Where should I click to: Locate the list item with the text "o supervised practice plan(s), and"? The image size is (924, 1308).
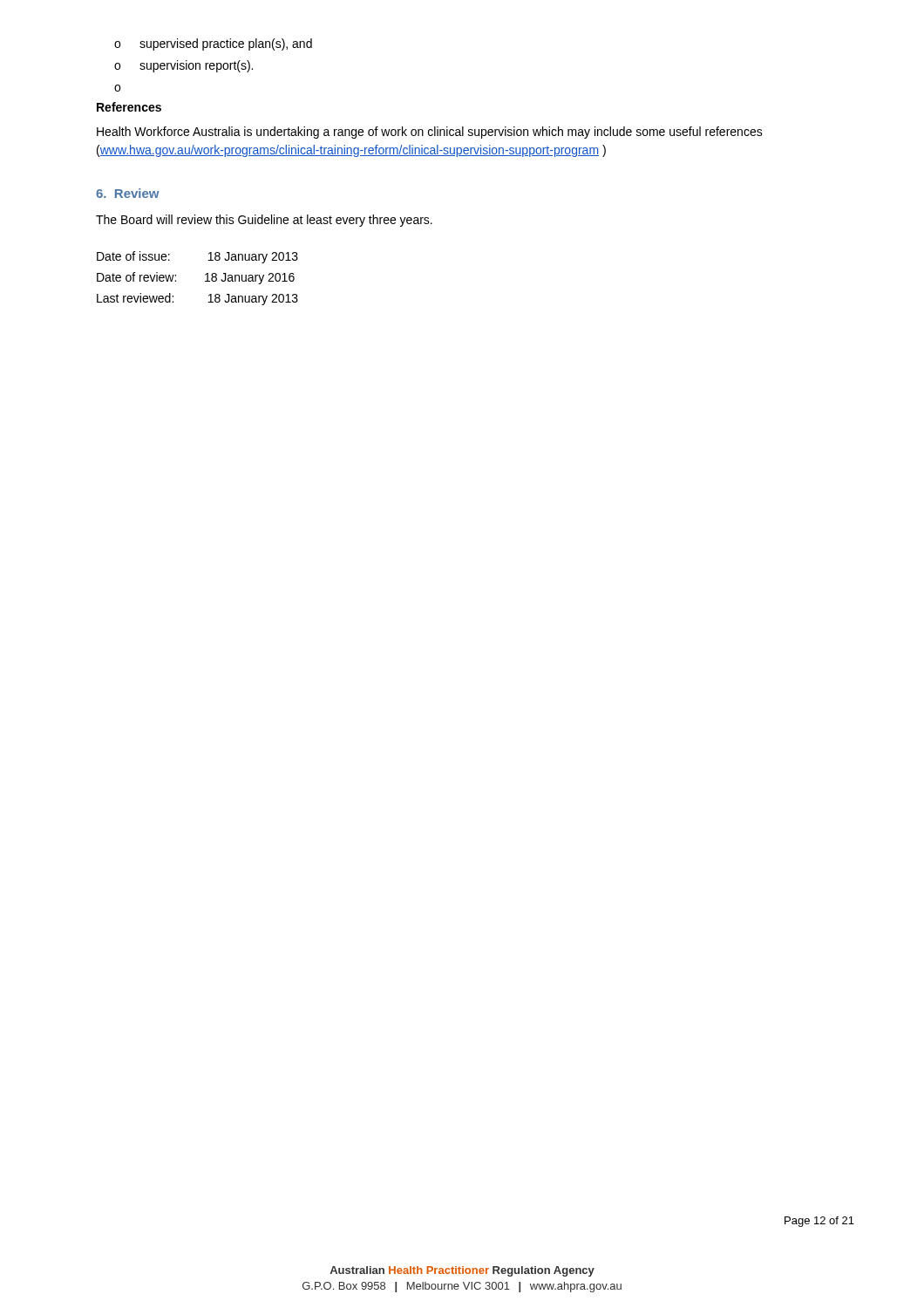pyautogui.click(x=204, y=44)
